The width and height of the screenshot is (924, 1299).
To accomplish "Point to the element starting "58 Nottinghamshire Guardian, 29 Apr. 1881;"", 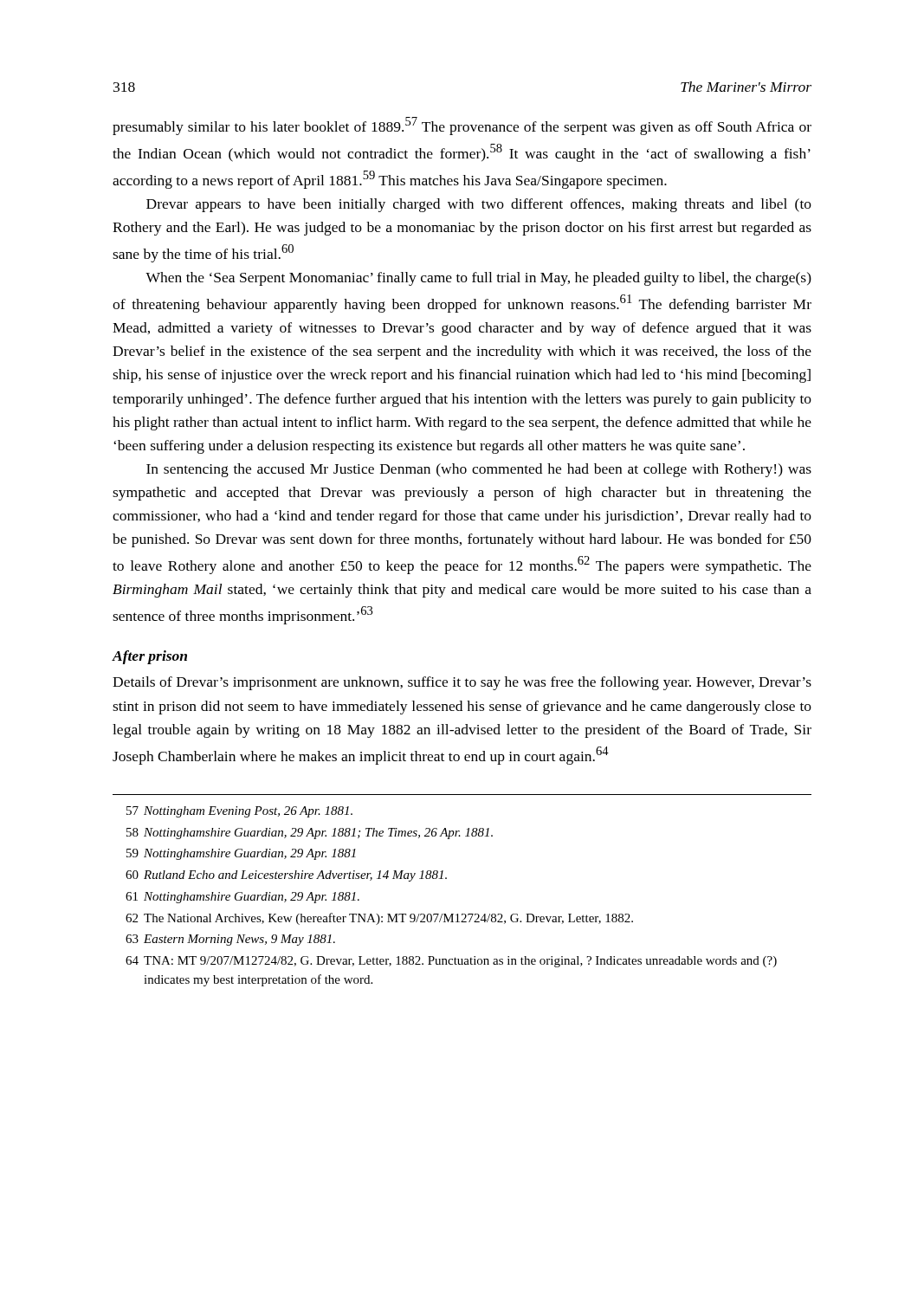I will [462, 833].
